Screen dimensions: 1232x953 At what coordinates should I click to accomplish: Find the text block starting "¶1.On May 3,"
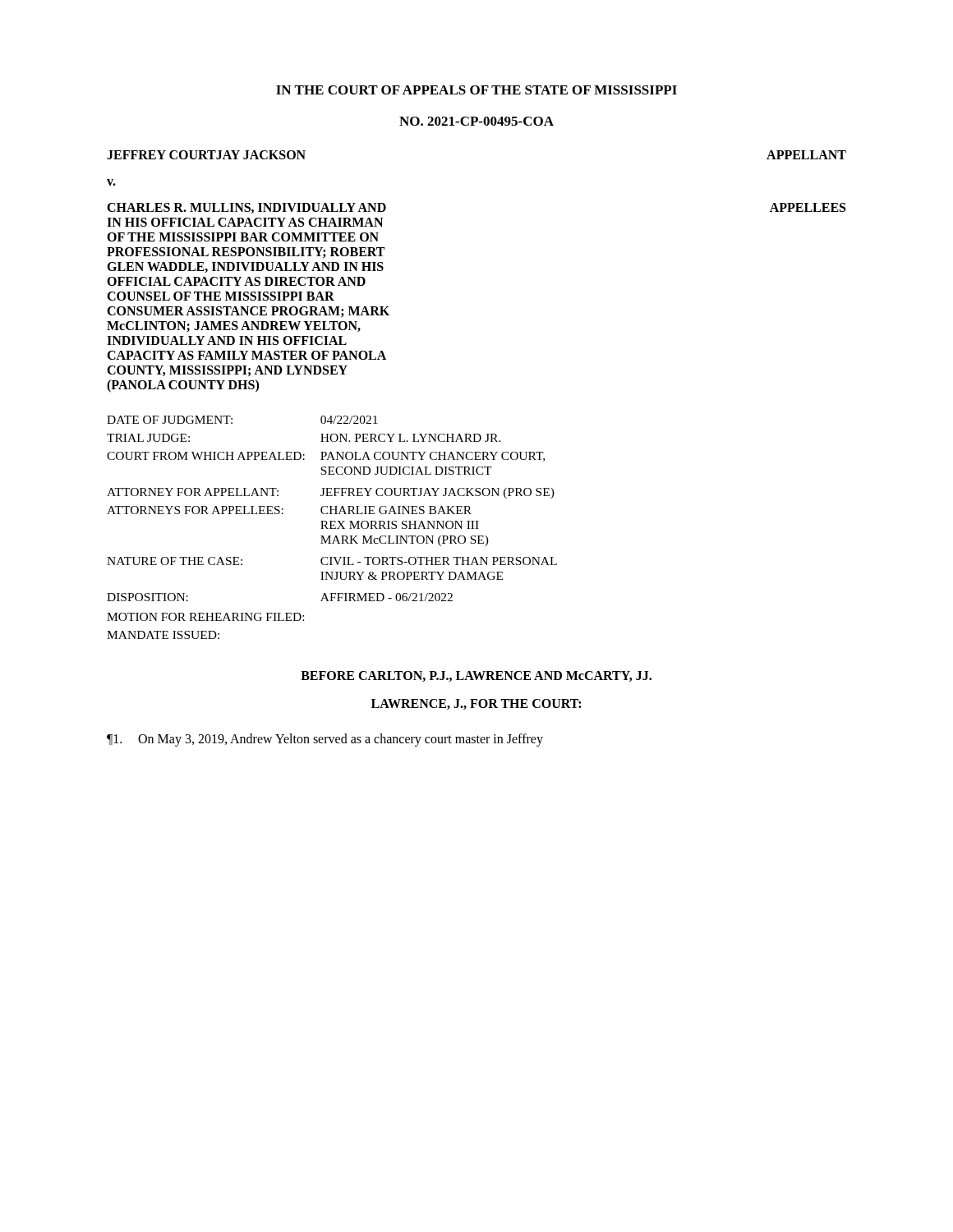tap(475, 740)
